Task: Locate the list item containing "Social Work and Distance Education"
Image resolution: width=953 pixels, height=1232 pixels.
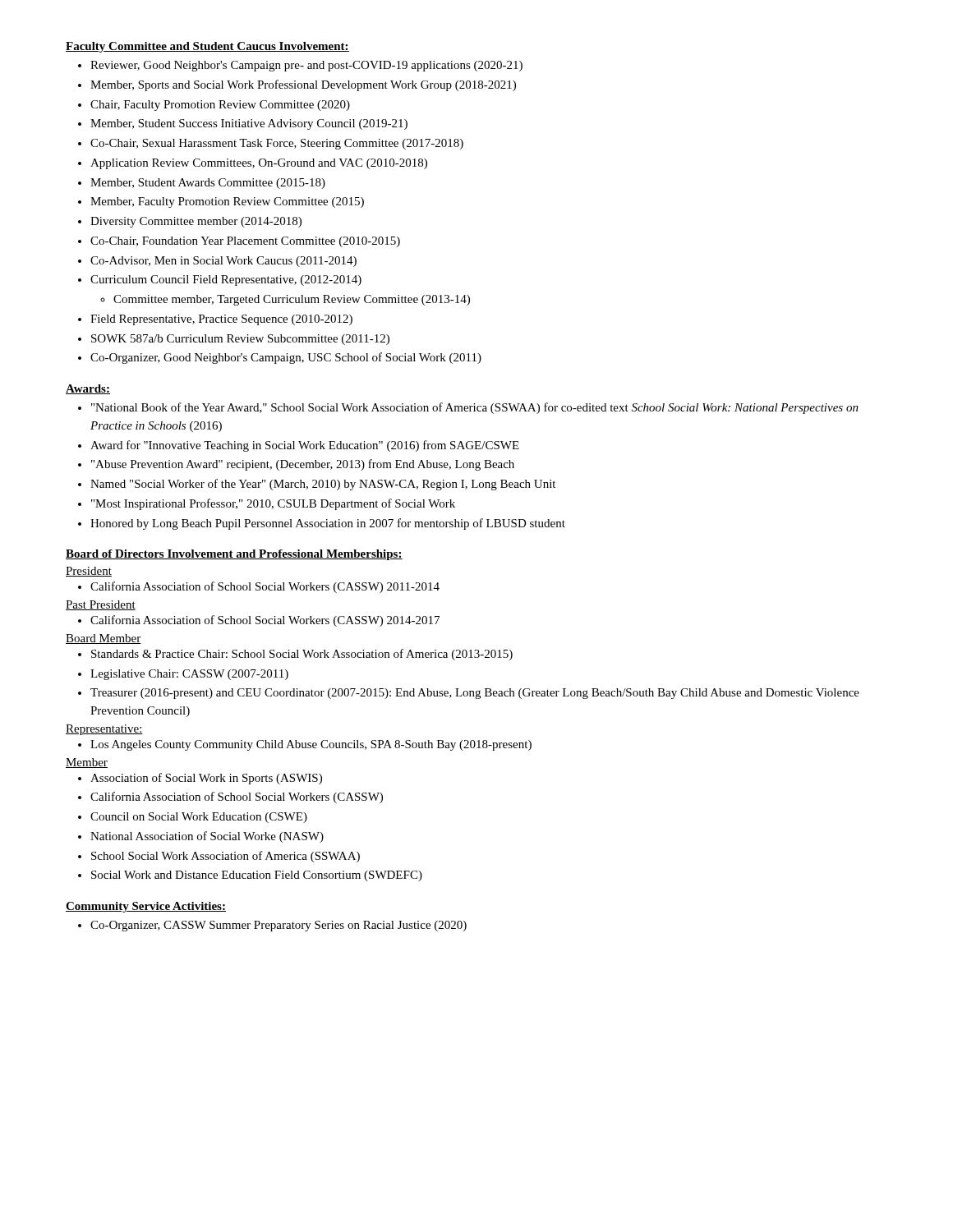Action: tap(256, 875)
